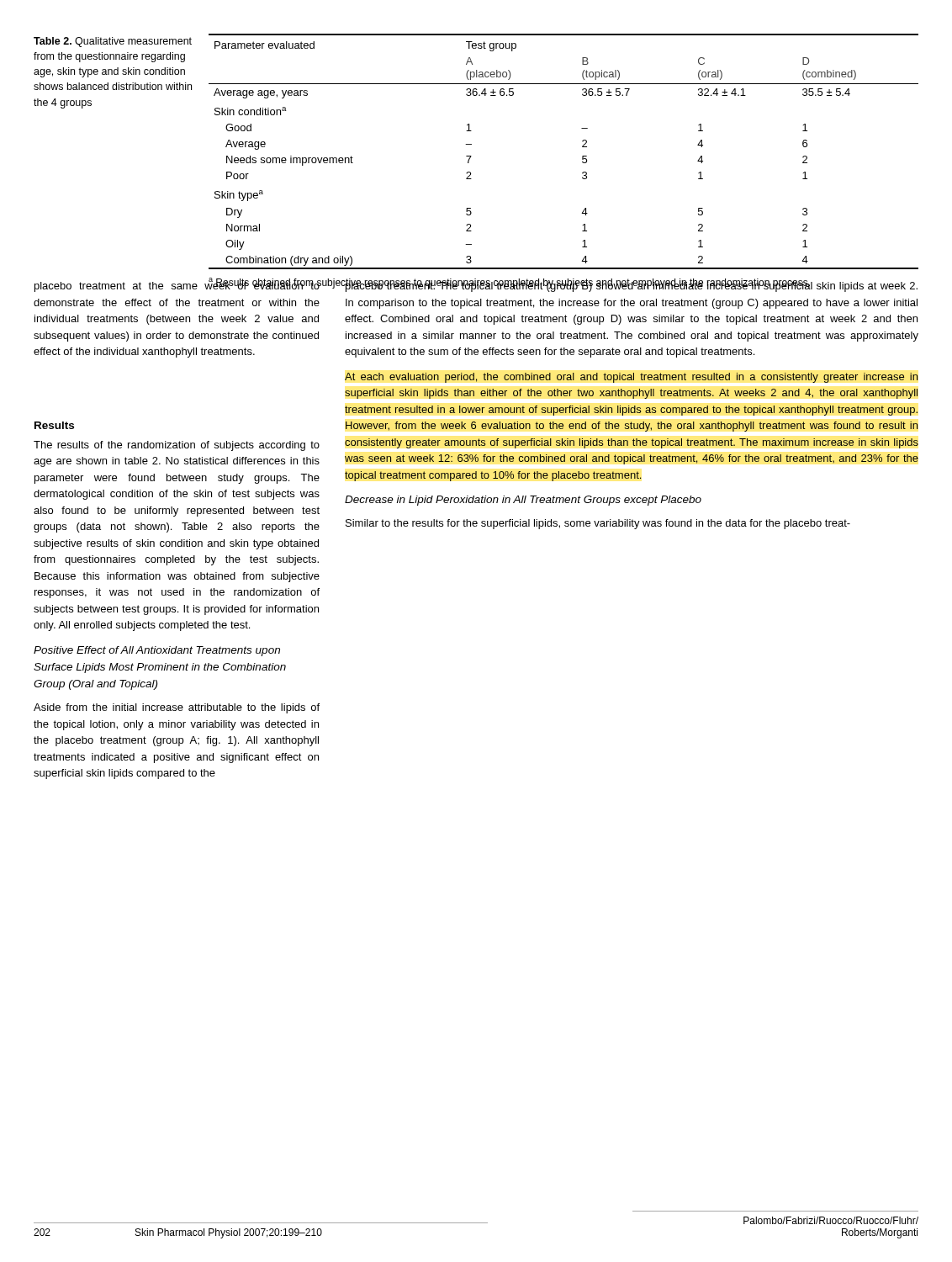Image resolution: width=952 pixels, height=1262 pixels.
Task: Click on the table containing "Parameter evaluated"
Action: pos(563,162)
